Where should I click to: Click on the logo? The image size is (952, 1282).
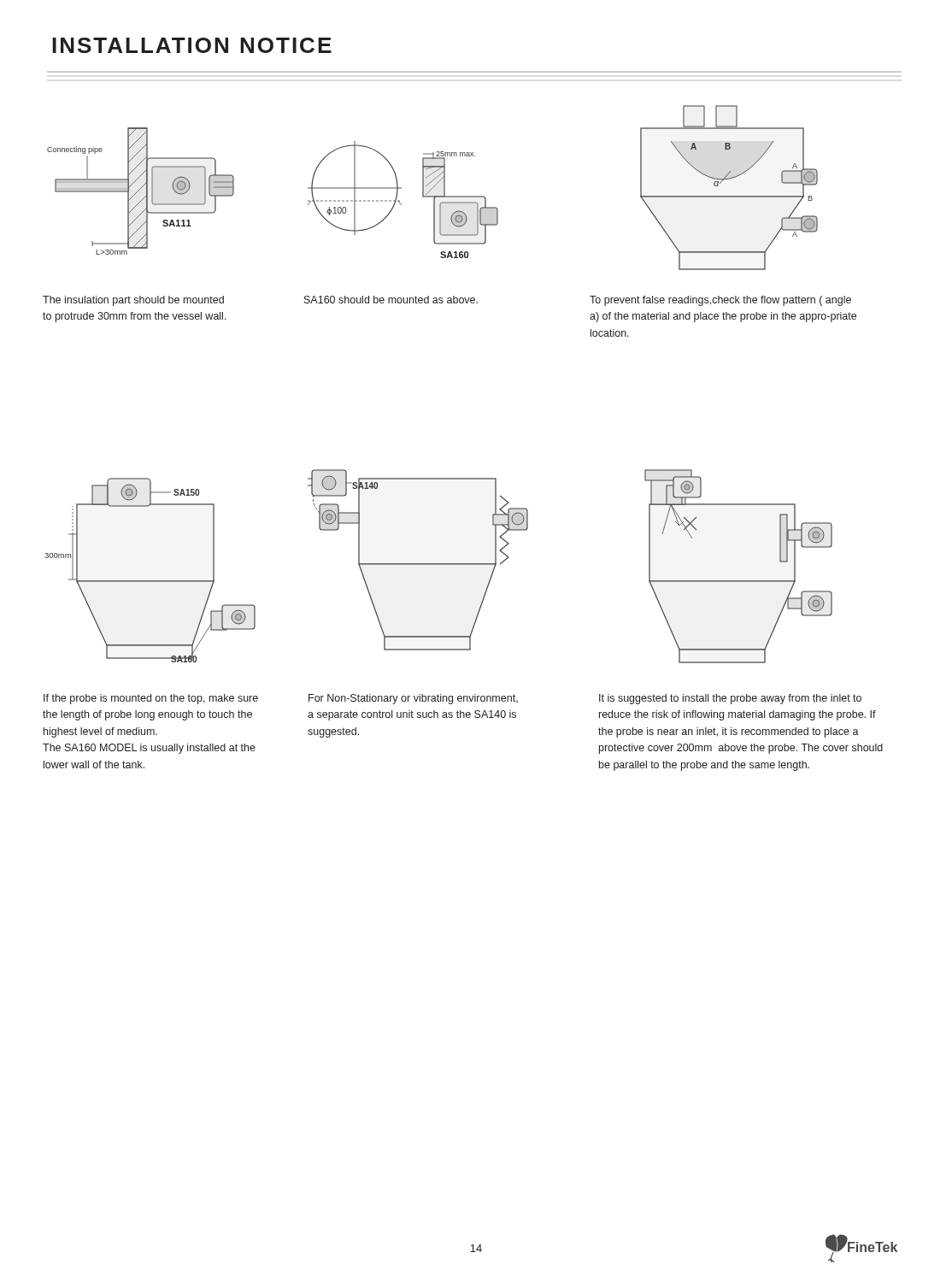862,1247
